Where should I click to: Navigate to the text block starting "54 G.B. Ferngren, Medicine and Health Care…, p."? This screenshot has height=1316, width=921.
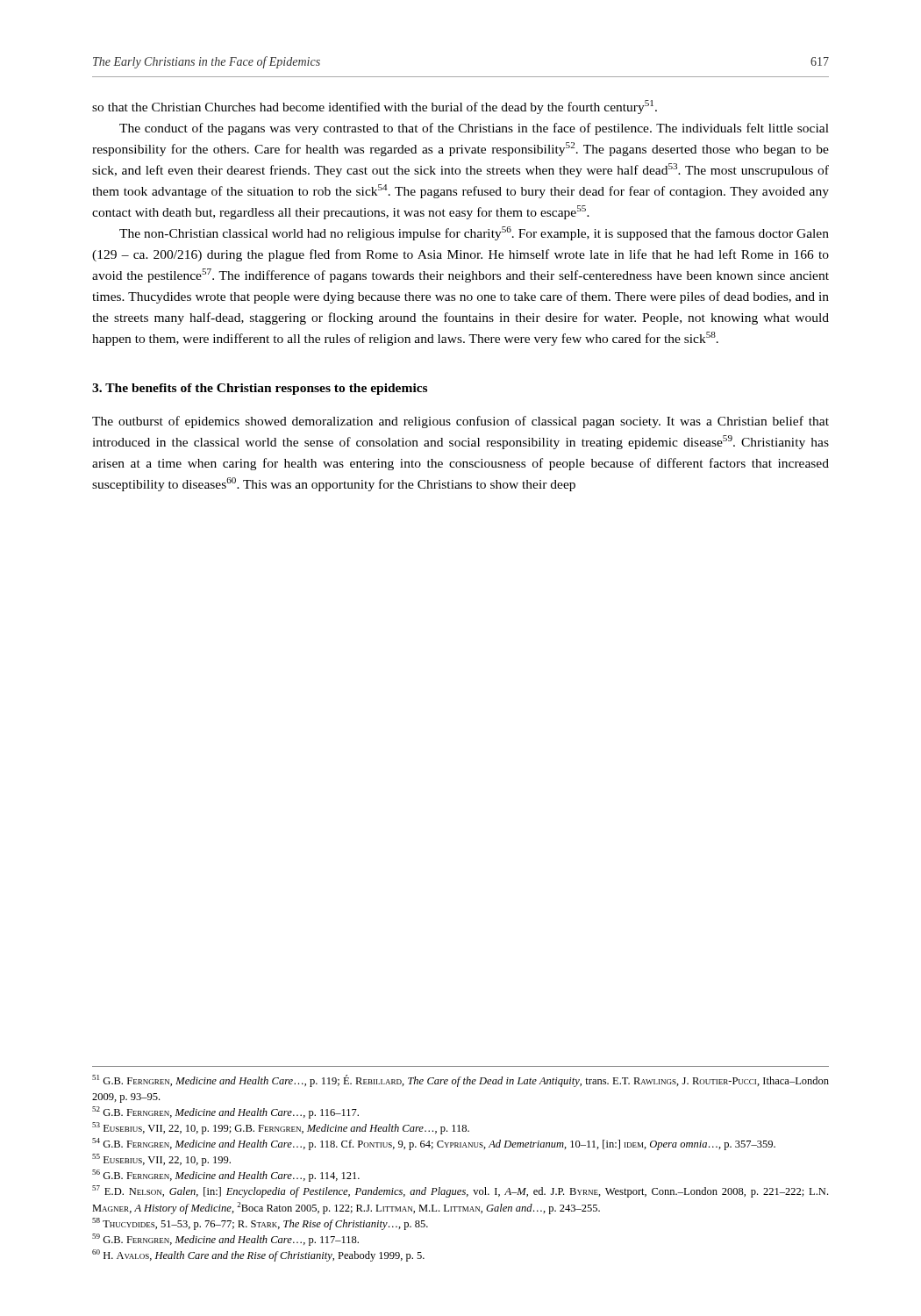[460, 1144]
